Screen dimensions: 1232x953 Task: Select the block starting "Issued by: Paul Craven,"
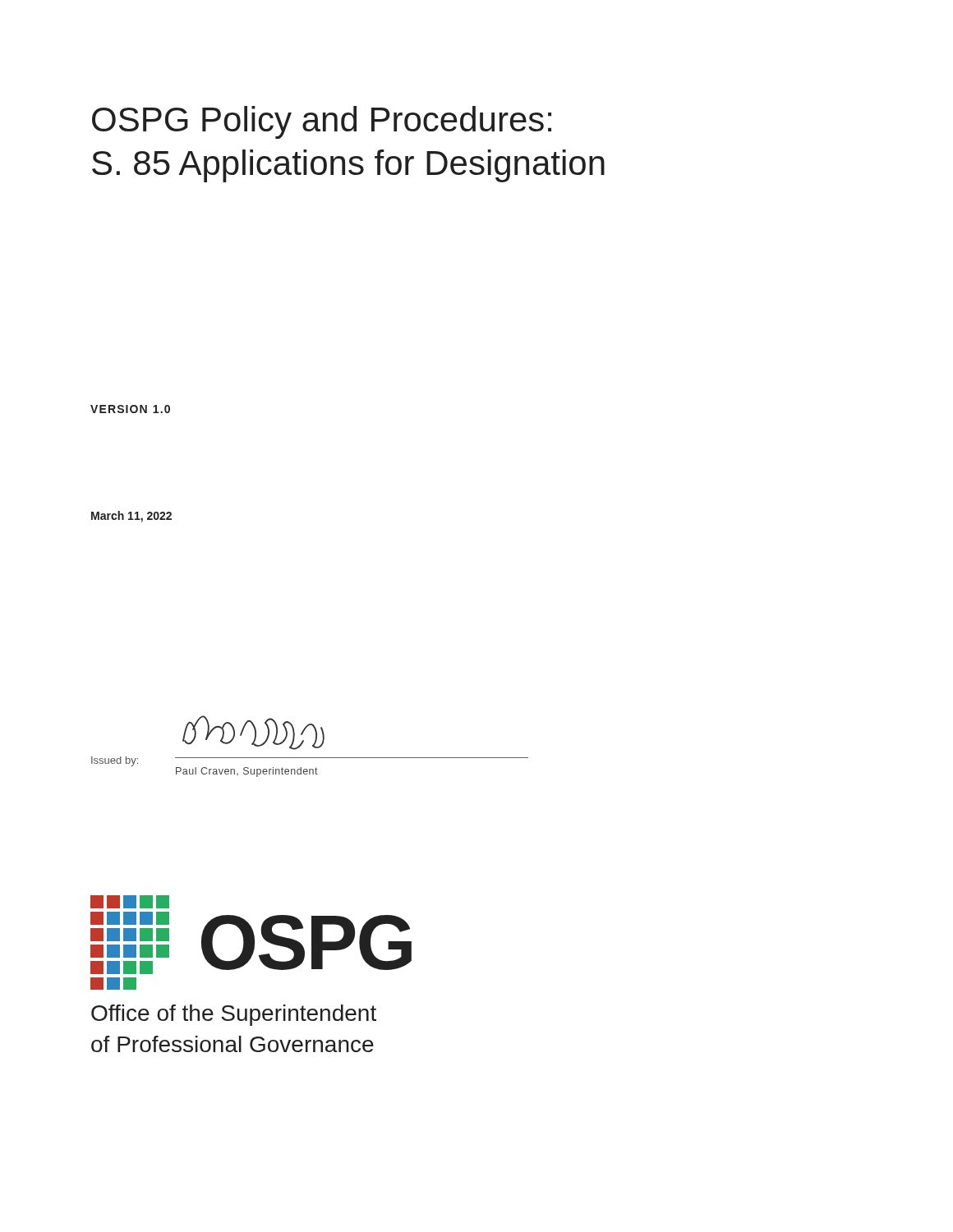tap(337, 752)
